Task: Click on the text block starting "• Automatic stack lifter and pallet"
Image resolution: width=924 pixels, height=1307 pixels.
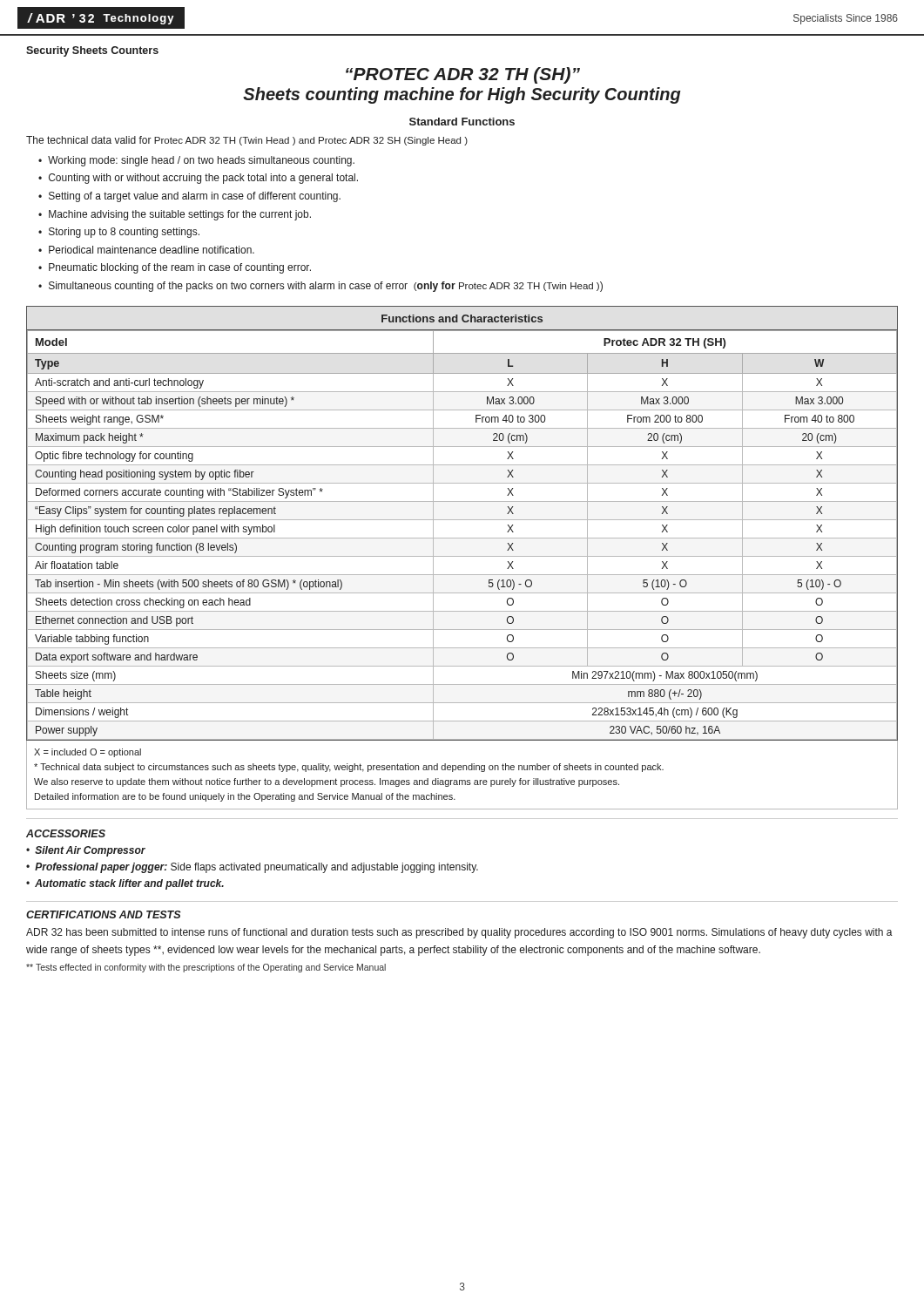Action: pos(125,884)
